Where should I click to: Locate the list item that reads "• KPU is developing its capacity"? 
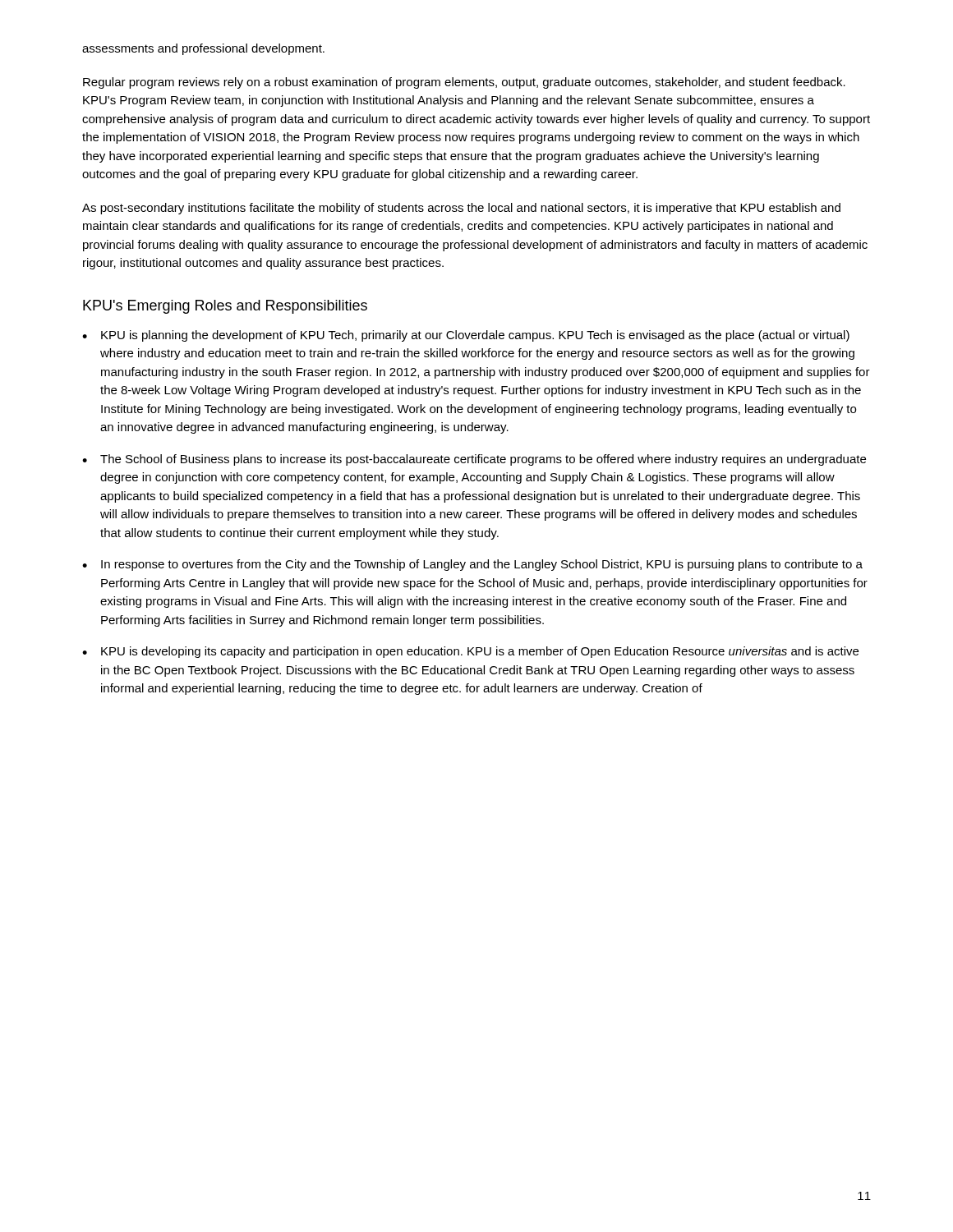pyautogui.click(x=476, y=670)
